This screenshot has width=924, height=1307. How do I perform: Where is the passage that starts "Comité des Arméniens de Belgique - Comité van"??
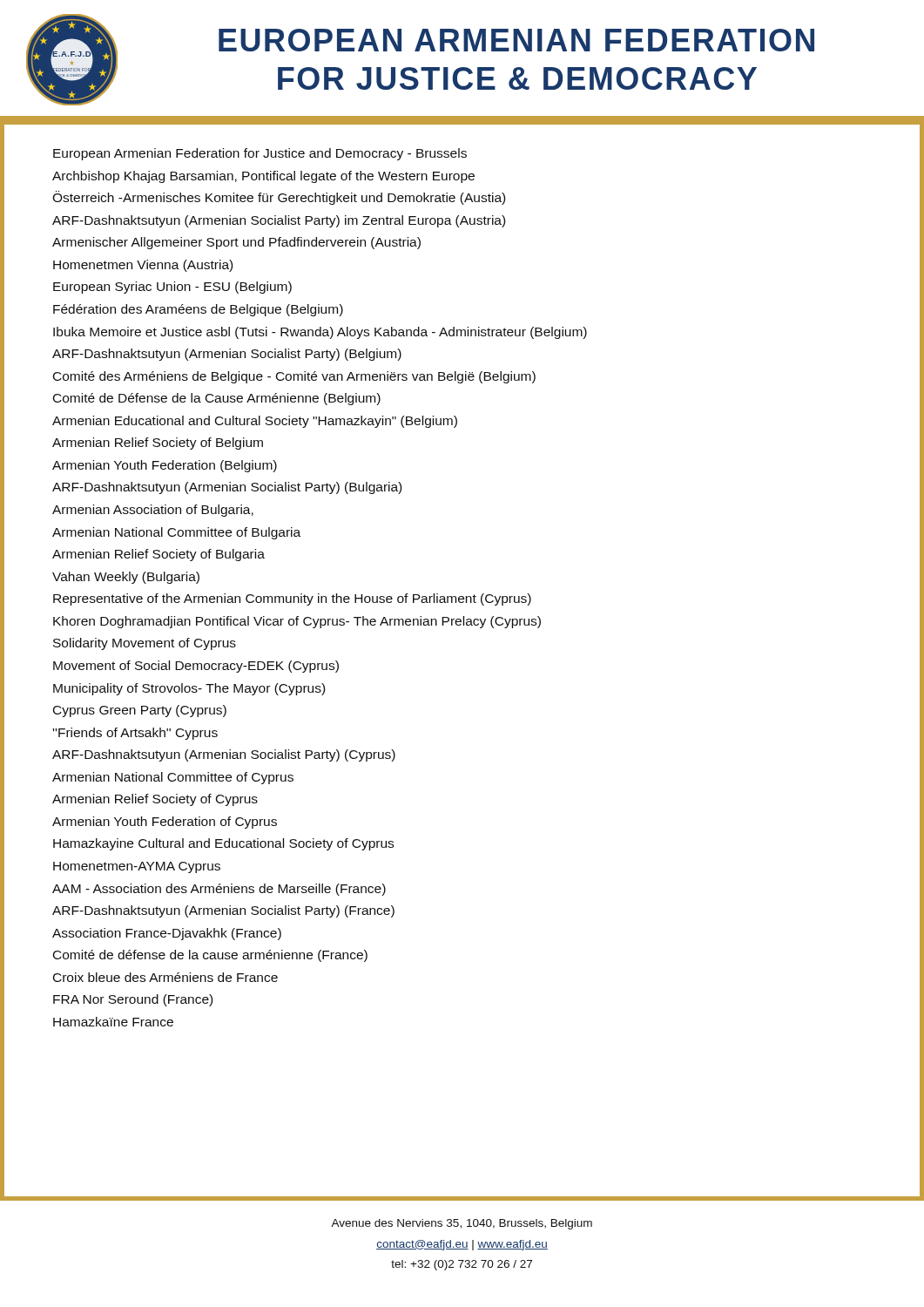tap(294, 376)
